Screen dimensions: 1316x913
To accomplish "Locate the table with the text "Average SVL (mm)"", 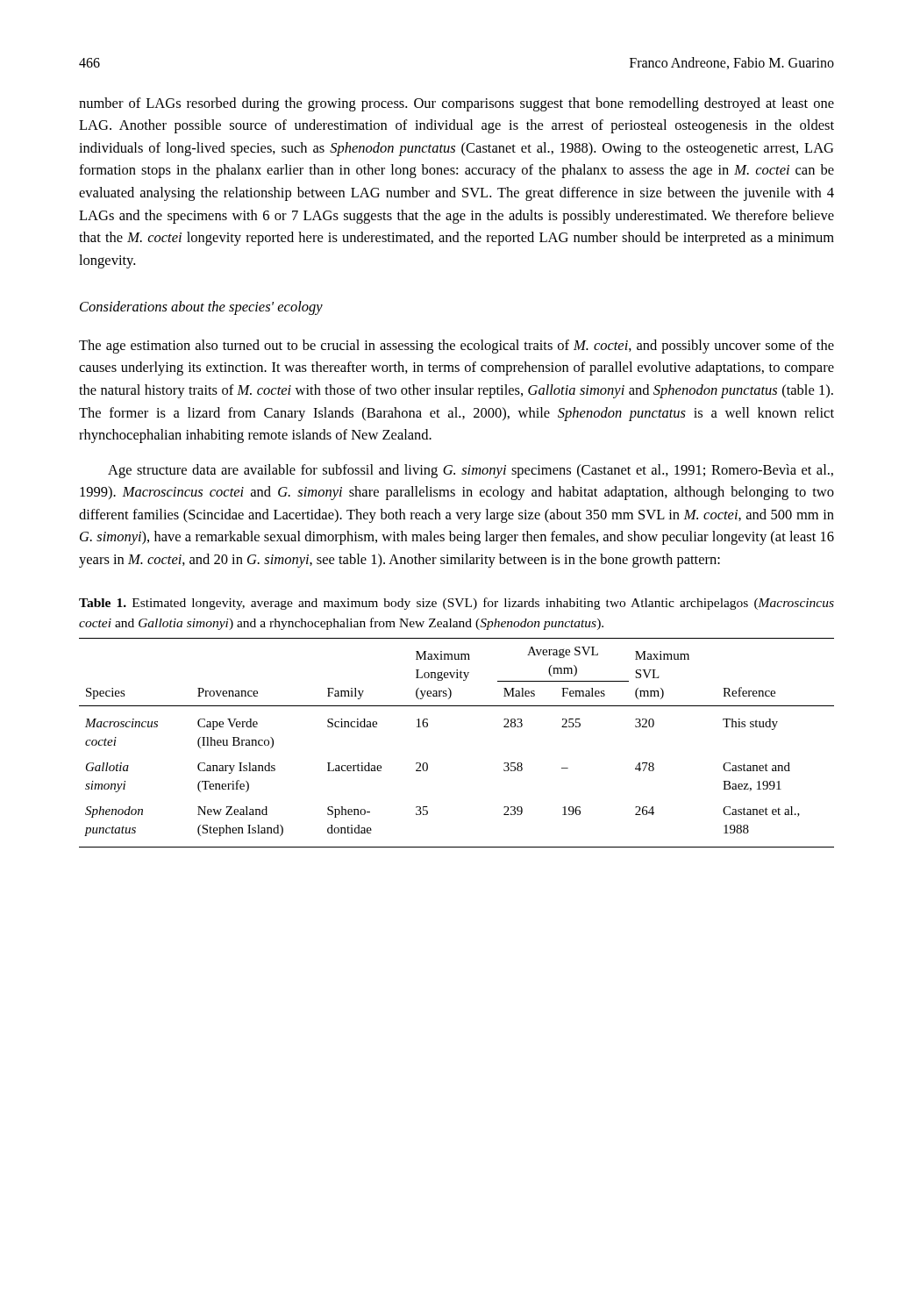I will [x=456, y=743].
